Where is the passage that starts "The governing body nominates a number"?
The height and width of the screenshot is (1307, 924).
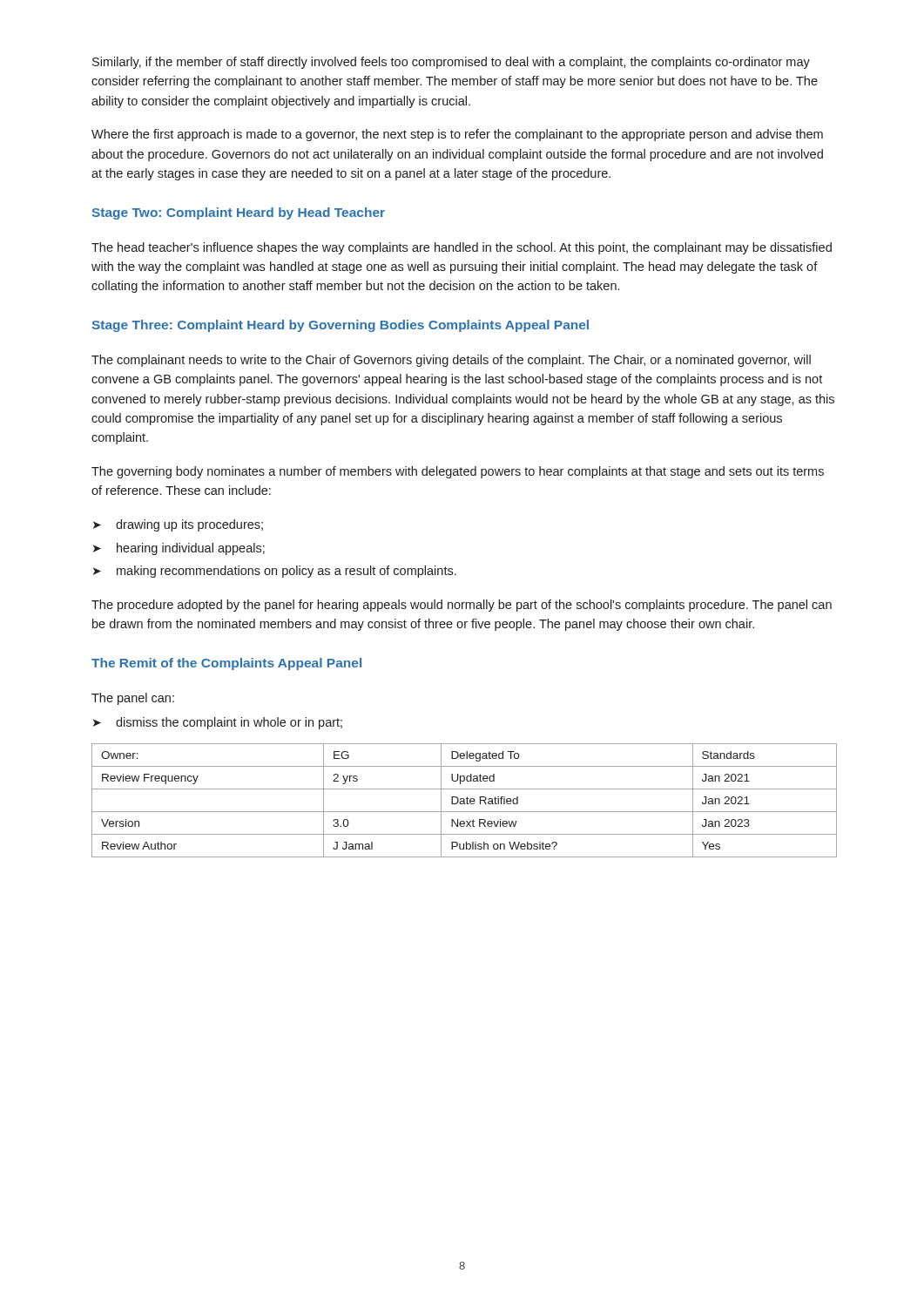tap(458, 481)
